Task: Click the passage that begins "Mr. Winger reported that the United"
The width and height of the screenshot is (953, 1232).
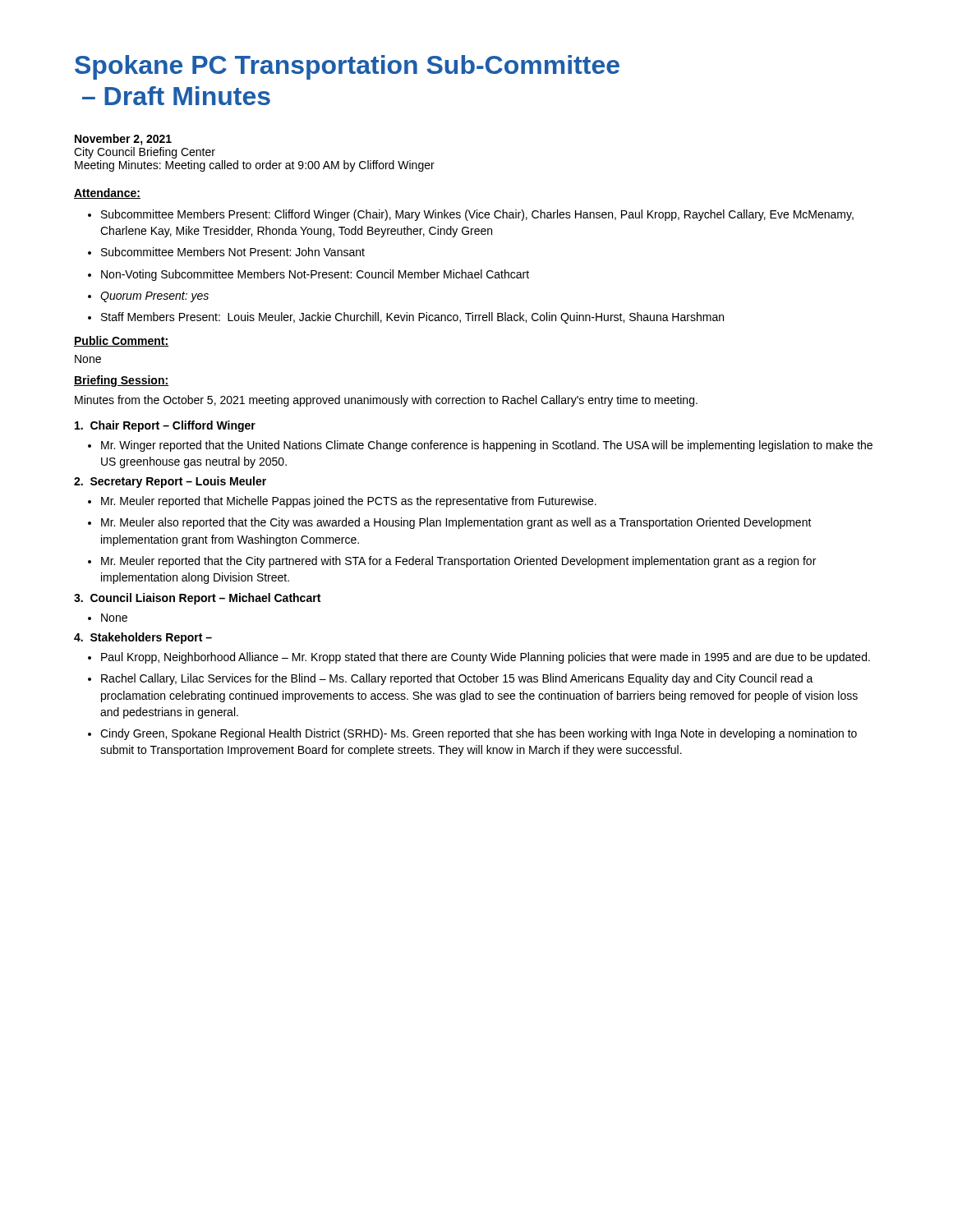Action: pos(487,453)
